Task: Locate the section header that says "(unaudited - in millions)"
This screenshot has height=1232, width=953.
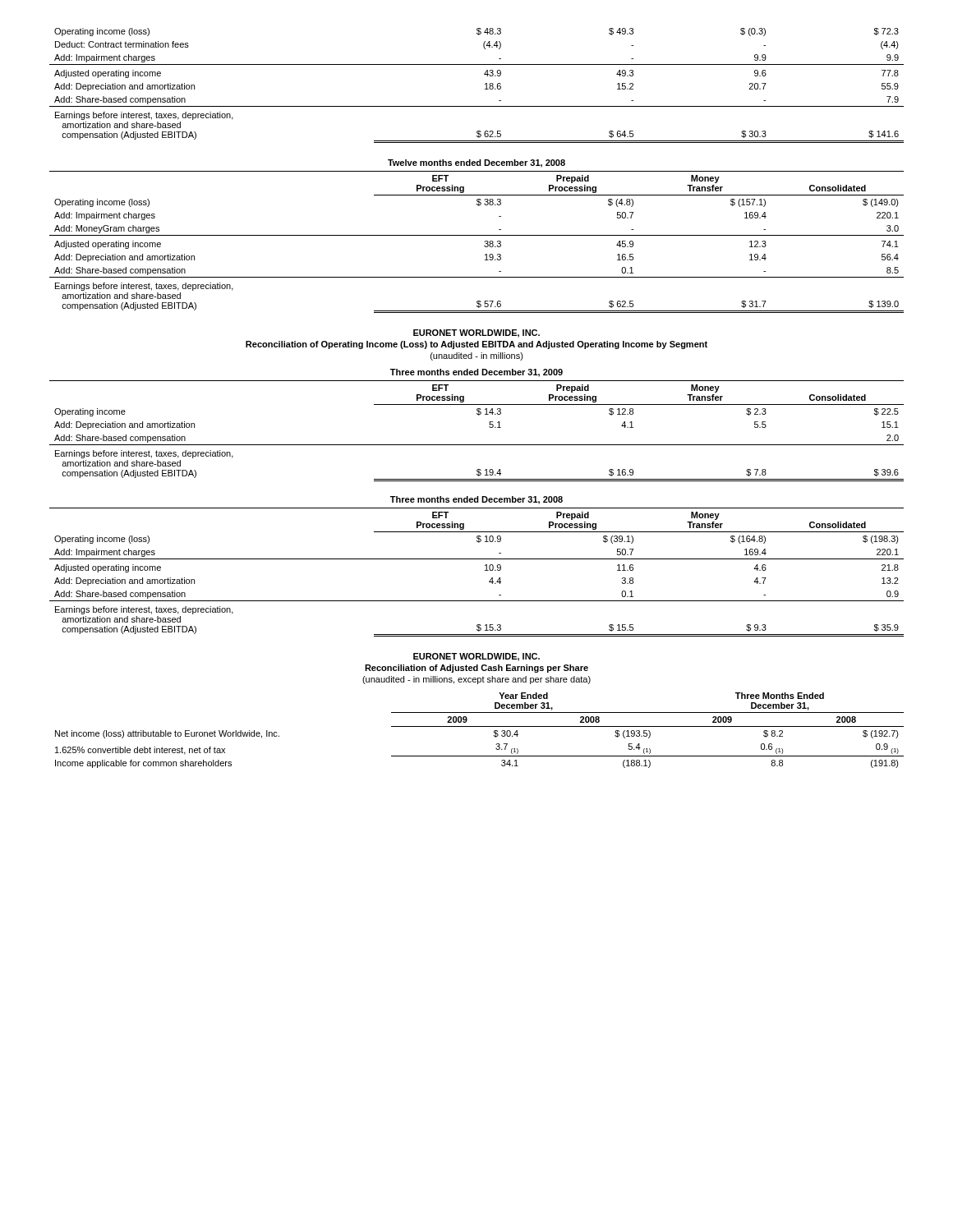Action: [x=476, y=356]
